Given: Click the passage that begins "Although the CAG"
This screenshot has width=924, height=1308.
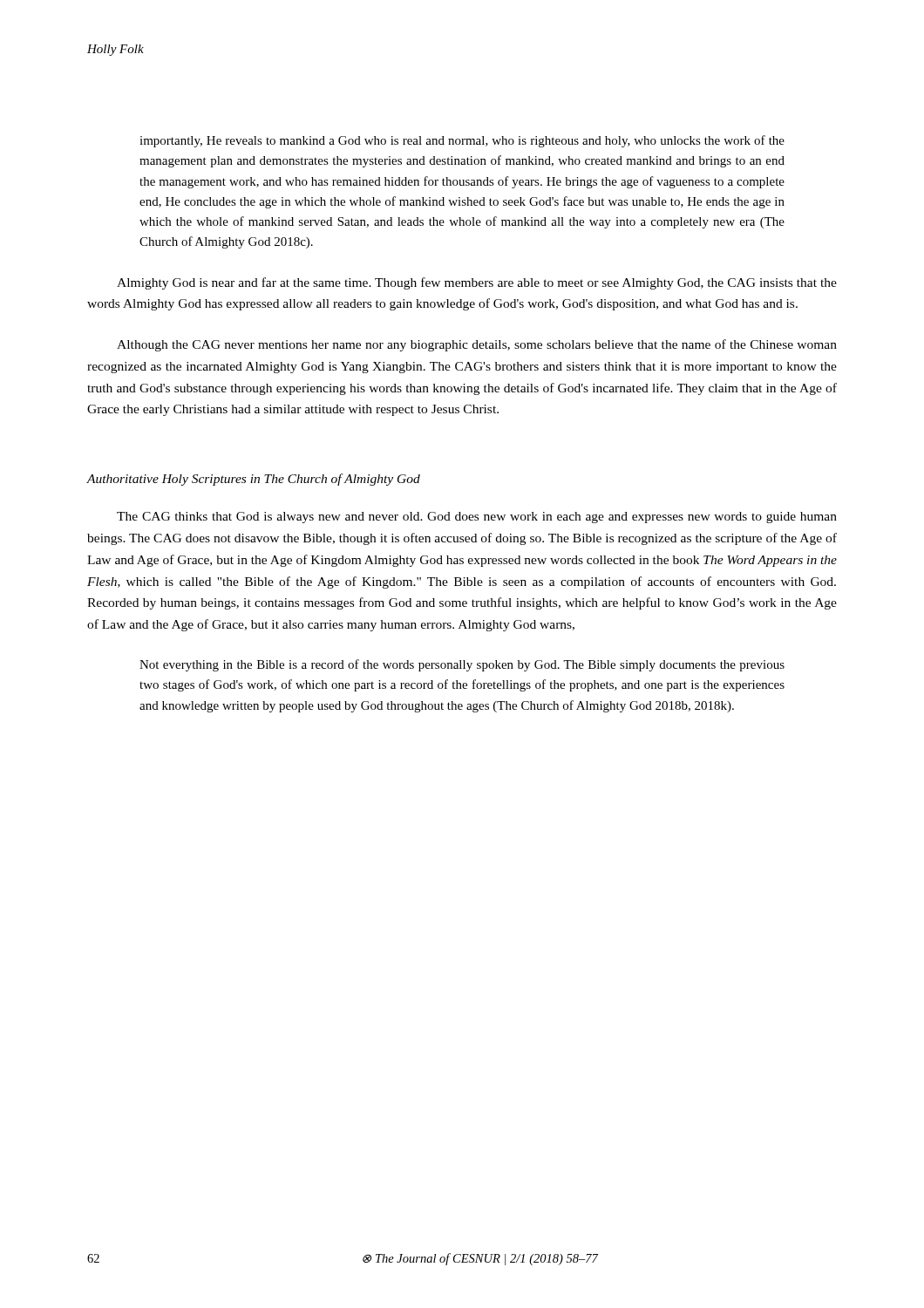Looking at the screenshot, I should tap(462, 377).
